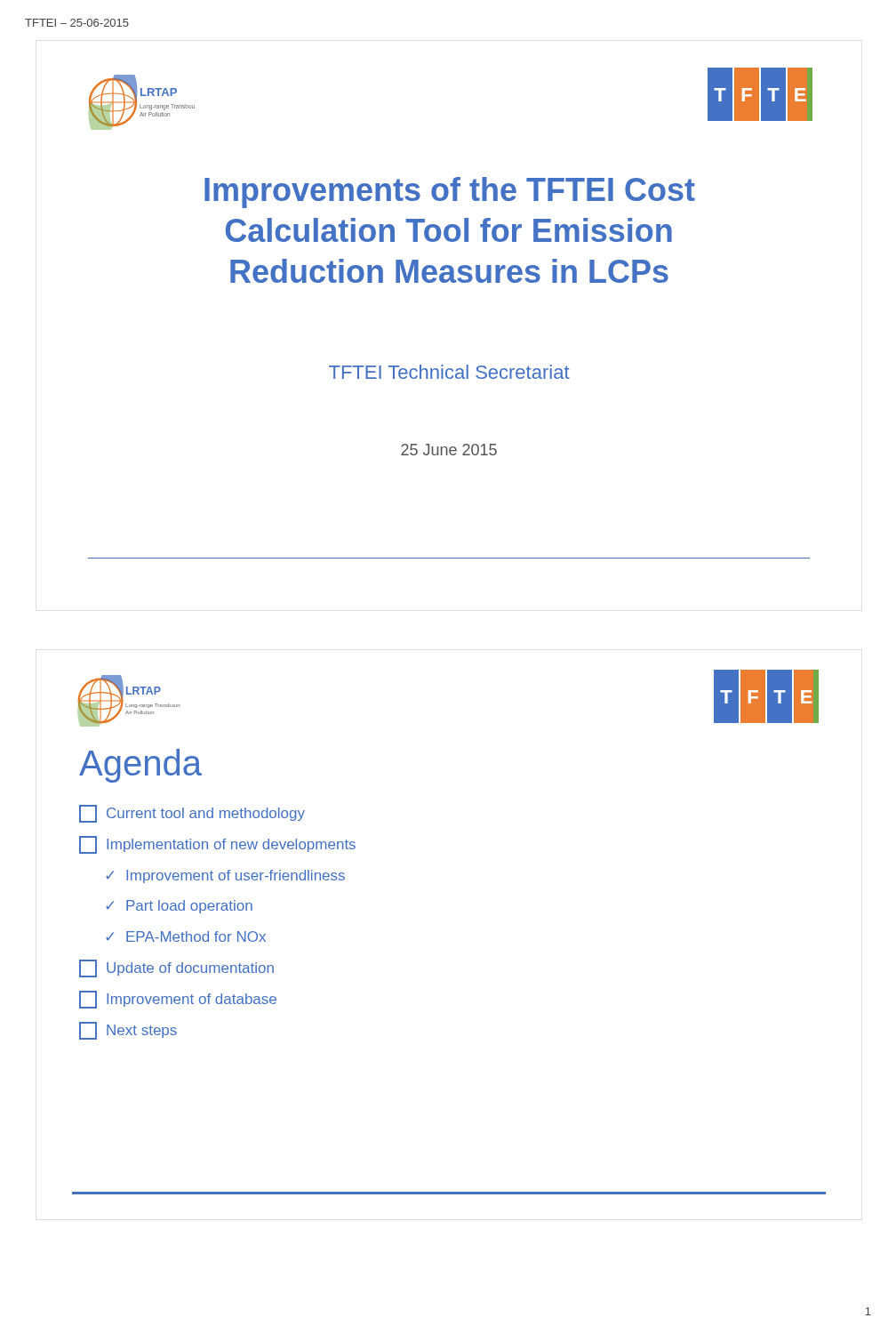896x1334 pixels.
Task: Find the passage starting "Improvements of the TFTEI CostCalculation Tool"
Action: pos(449,231)
